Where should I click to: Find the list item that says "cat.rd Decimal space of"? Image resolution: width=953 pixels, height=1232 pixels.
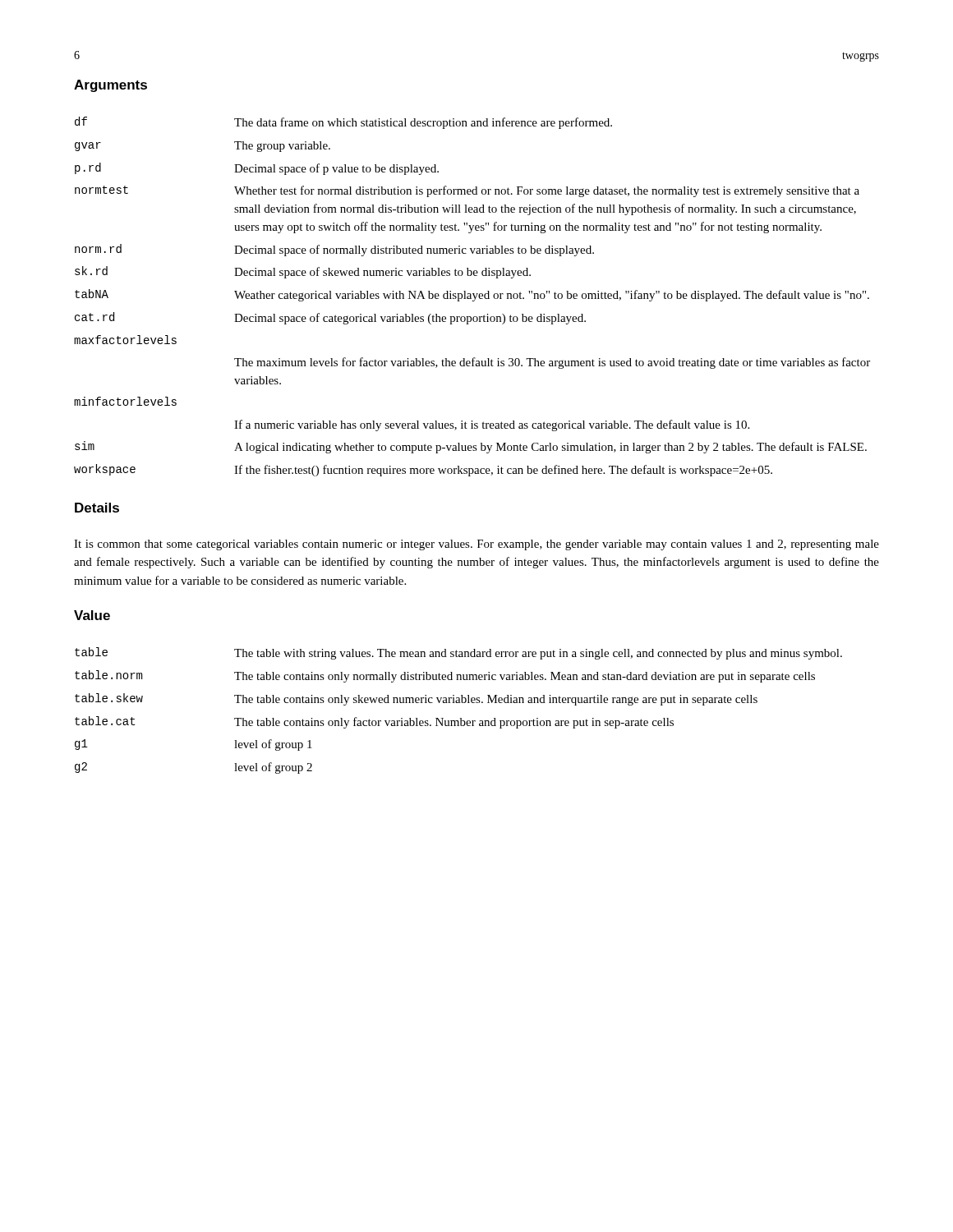tap(476, 318)
